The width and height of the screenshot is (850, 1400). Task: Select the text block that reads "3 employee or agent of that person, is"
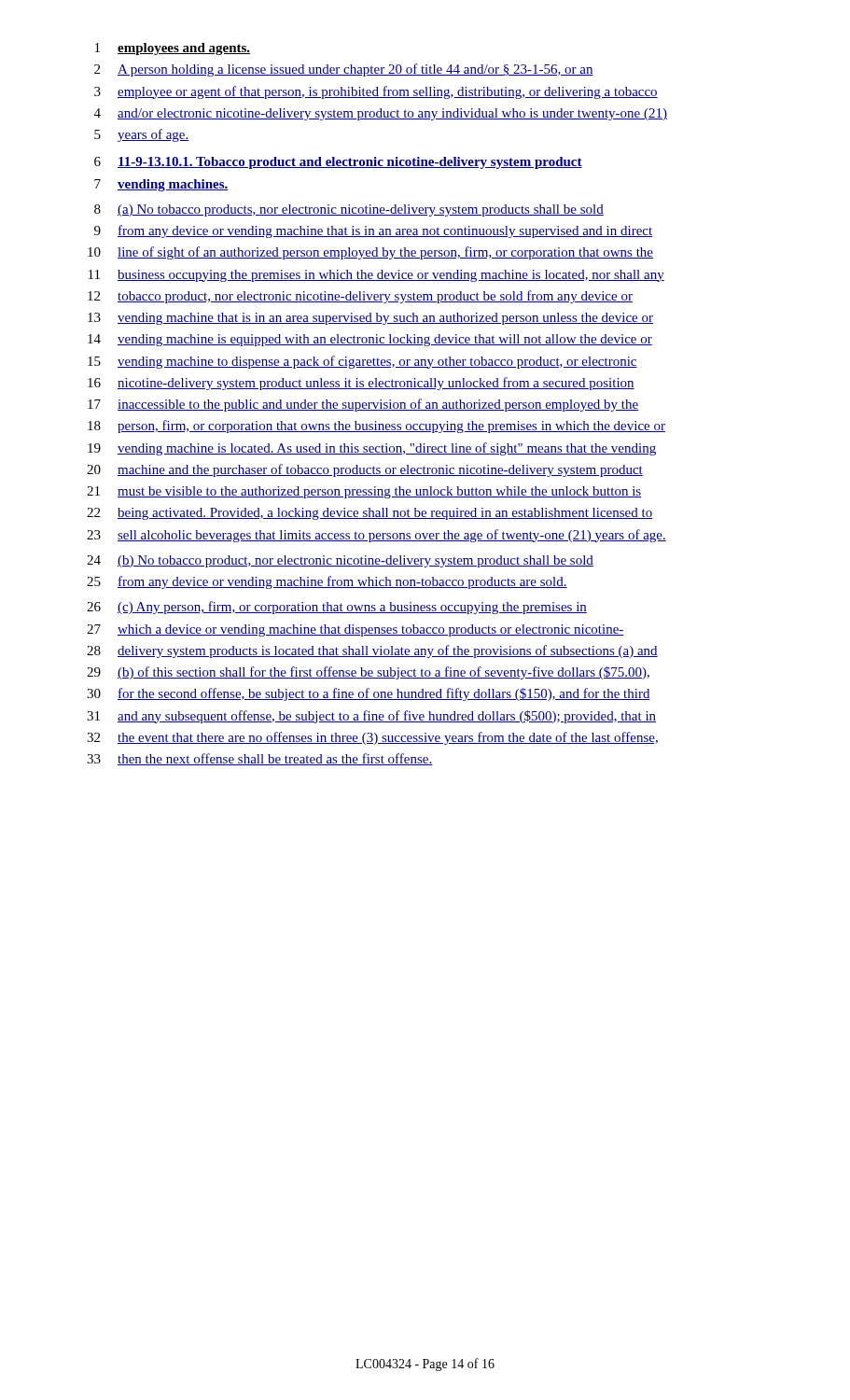coord(434,92)
